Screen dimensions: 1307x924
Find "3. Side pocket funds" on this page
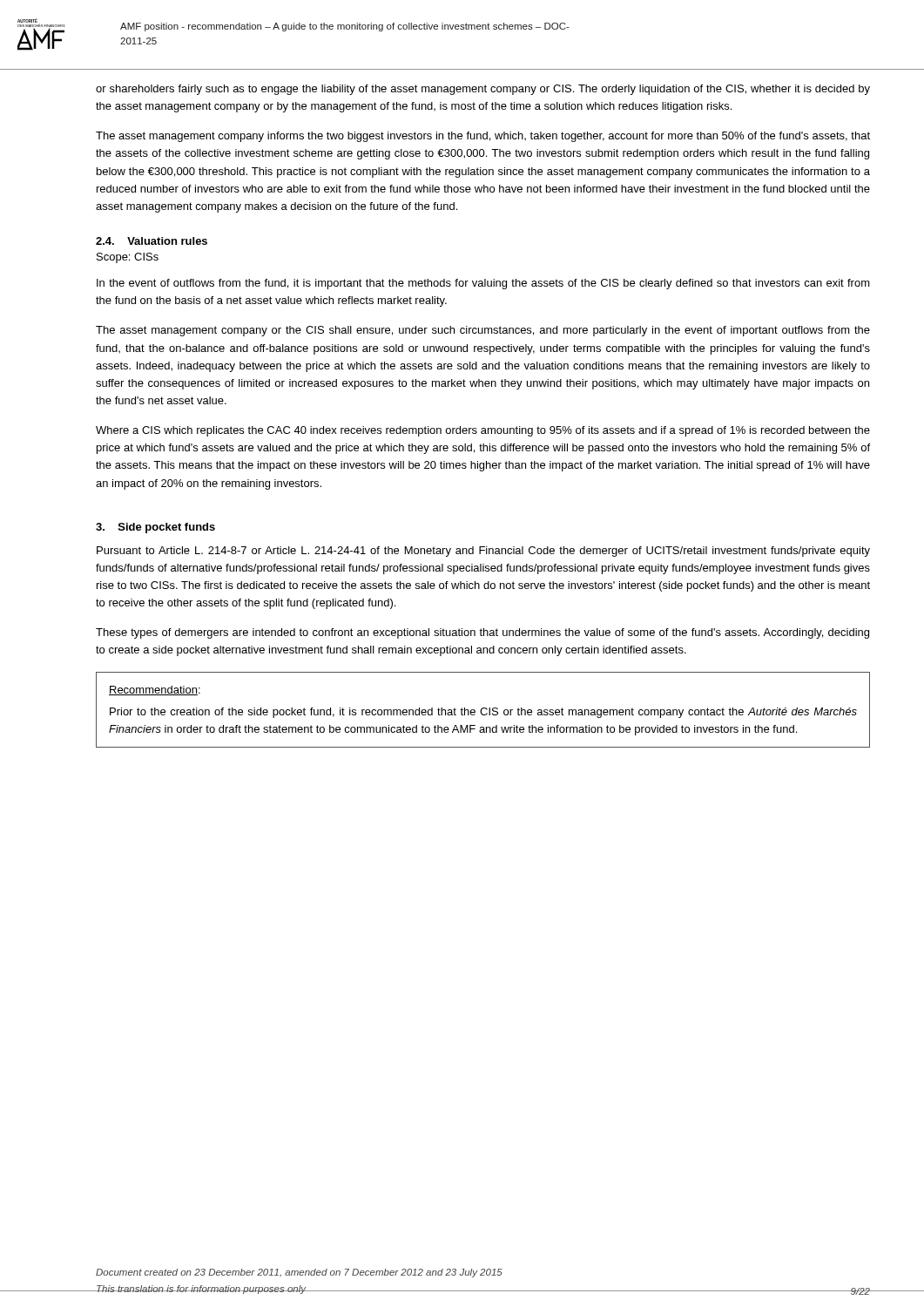[156, 526]
